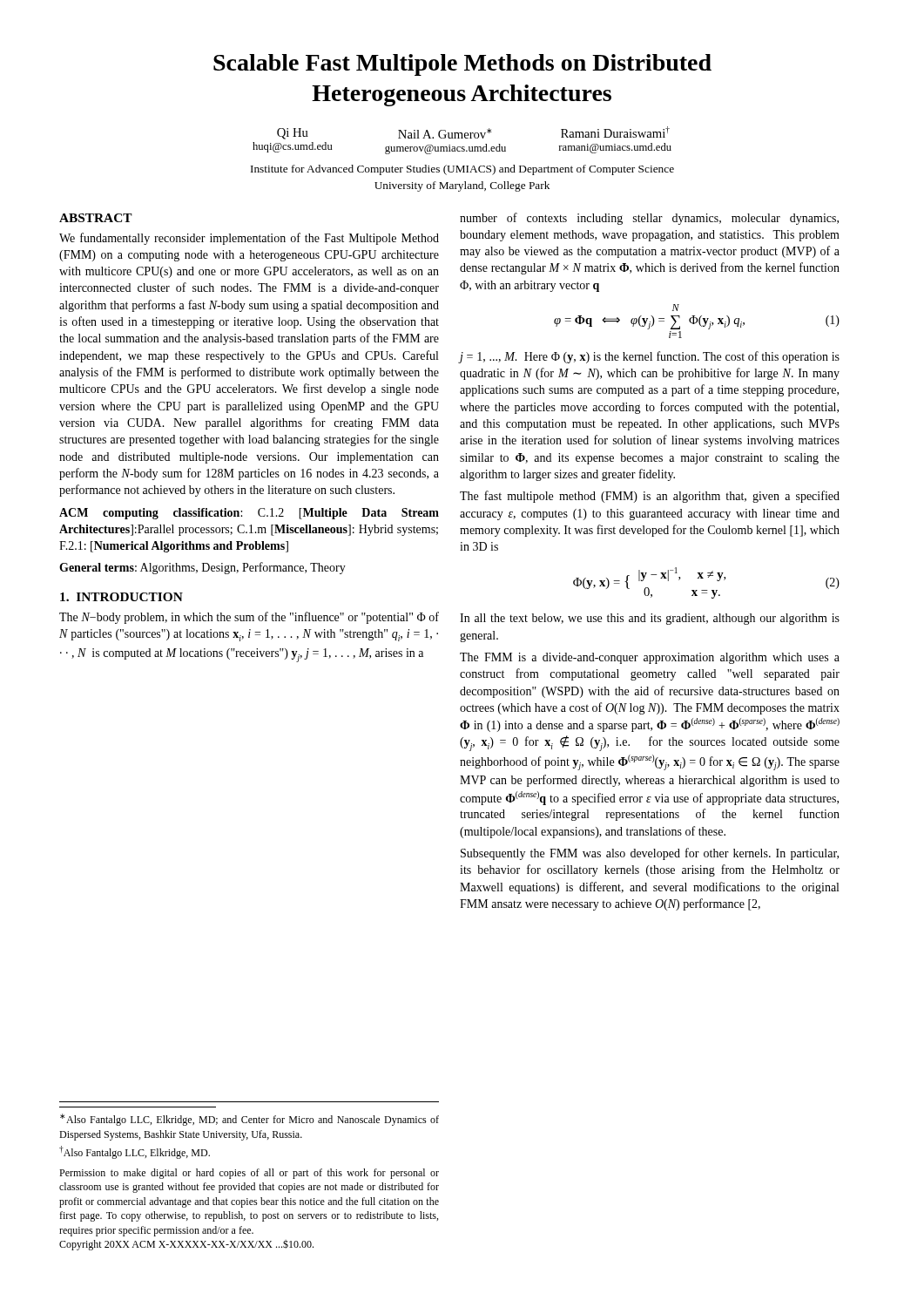Screen dimensions: 1307x924
Task: Navigate to the block starting "Scalable Fast Multipole Methods on"
Action: pyautogui.click(x=462, y=78)
